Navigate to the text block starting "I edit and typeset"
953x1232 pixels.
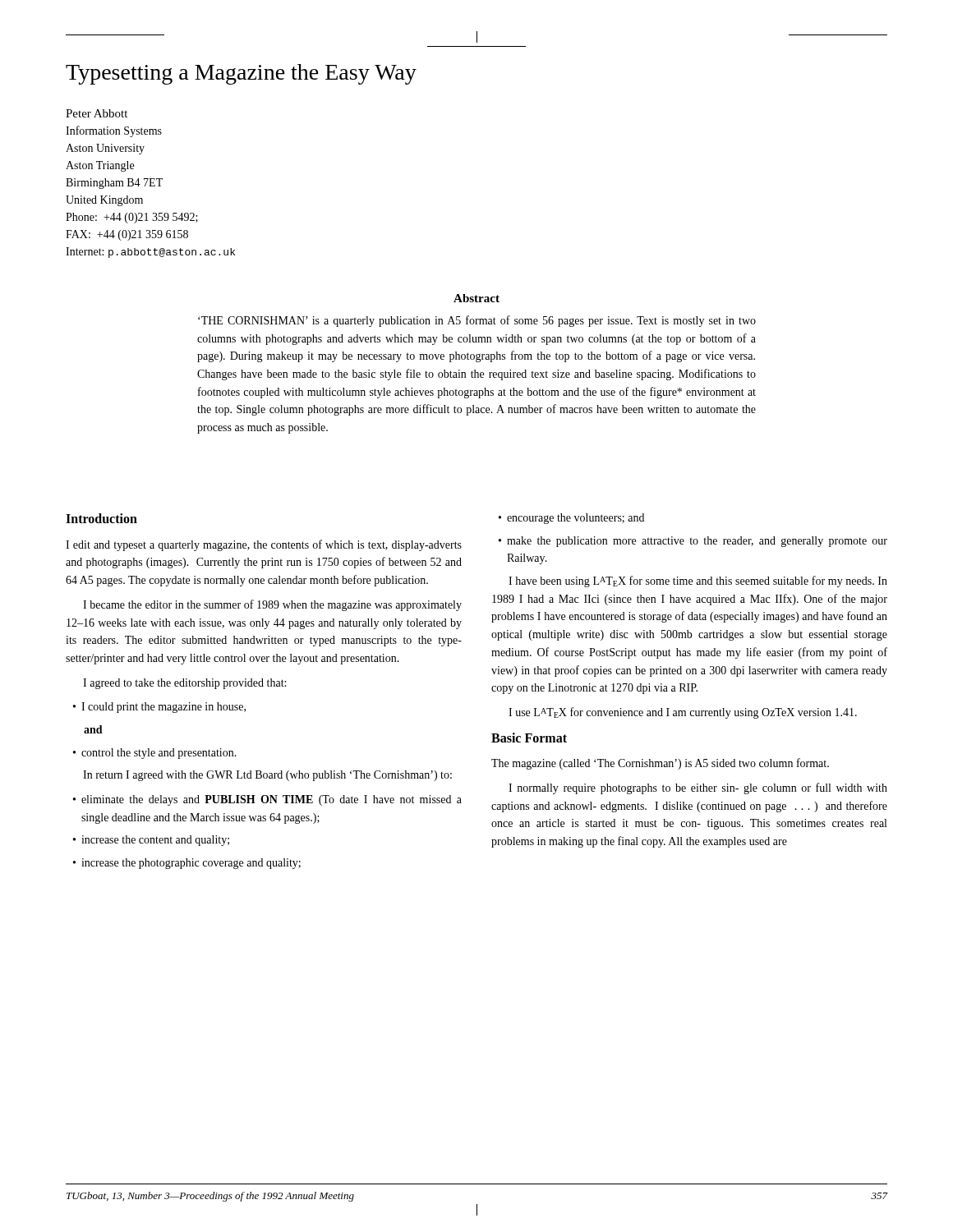click(x=264, y=614)
